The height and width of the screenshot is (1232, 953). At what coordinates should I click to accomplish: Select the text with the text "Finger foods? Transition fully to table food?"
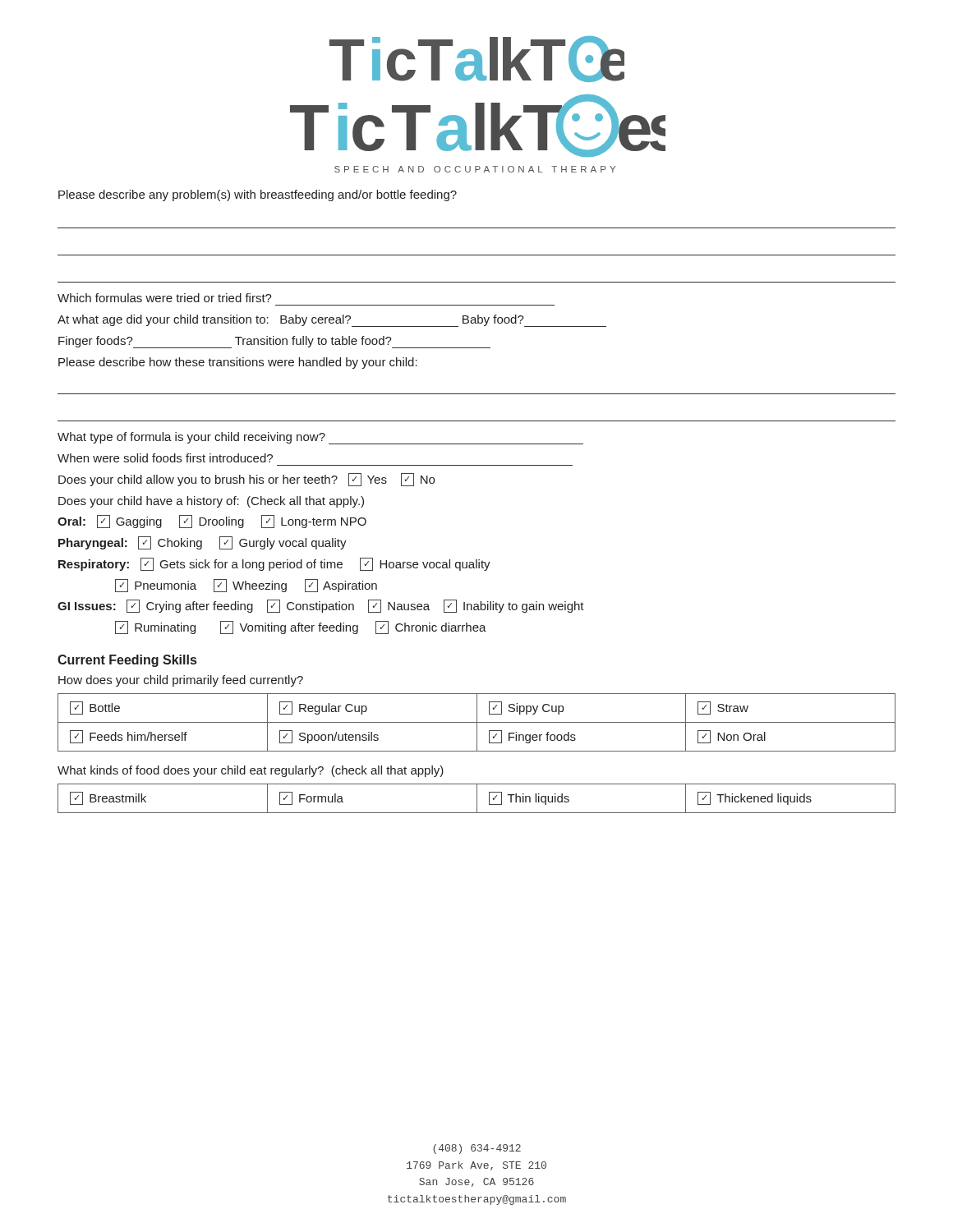274,341
